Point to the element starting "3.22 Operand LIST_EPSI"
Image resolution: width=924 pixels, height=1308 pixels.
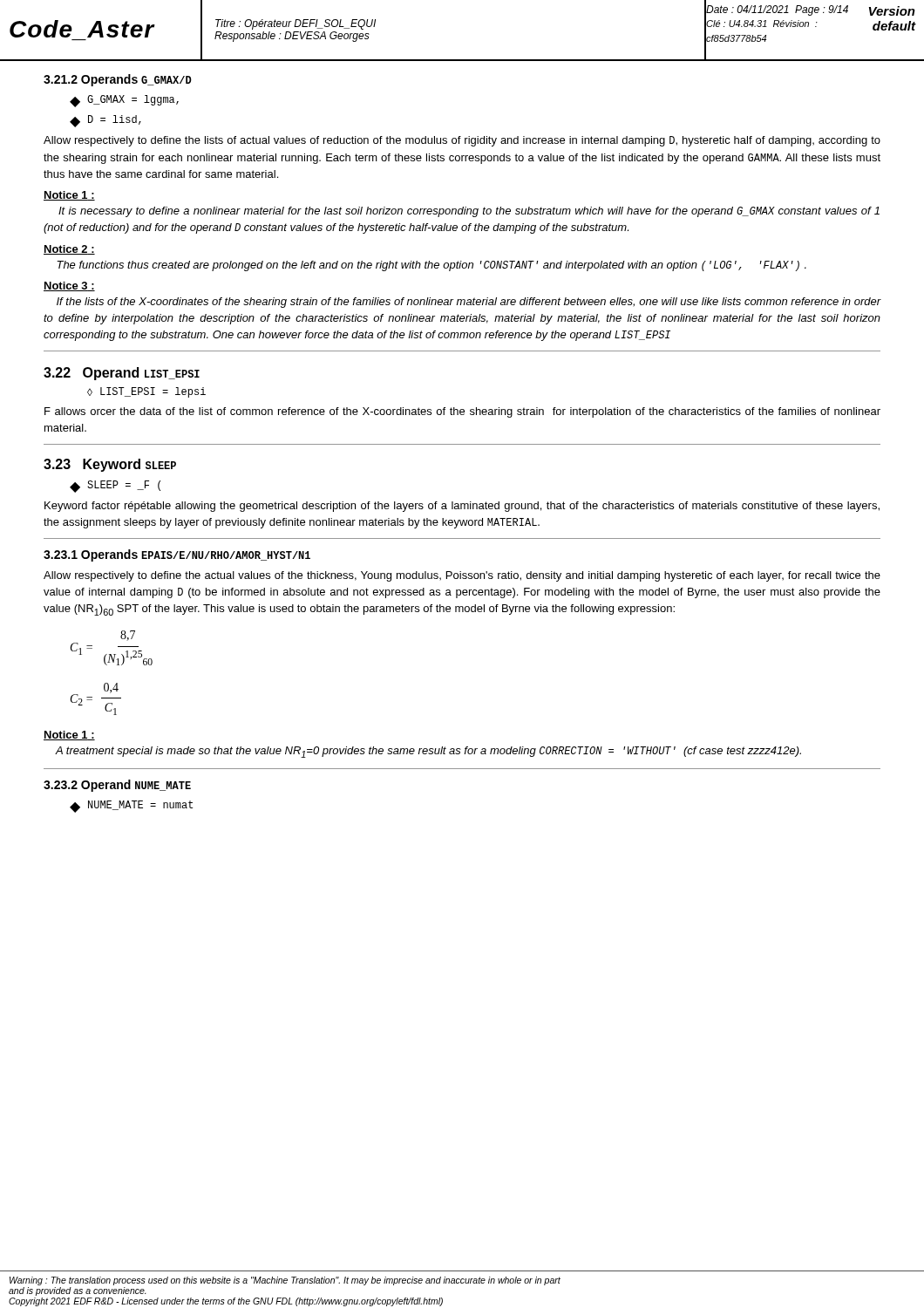(122, 373)
